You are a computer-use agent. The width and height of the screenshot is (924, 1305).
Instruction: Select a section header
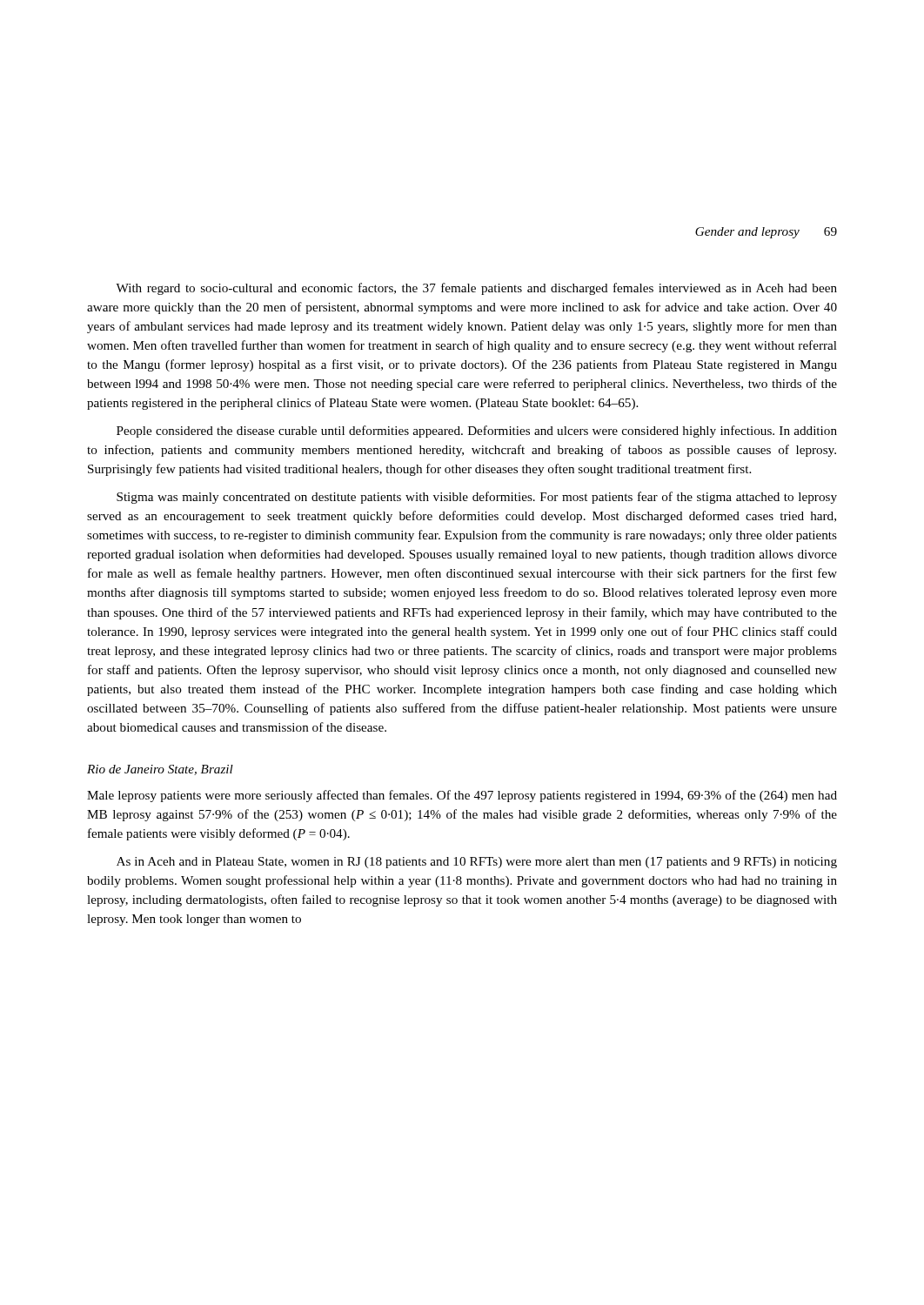(462, 769)
